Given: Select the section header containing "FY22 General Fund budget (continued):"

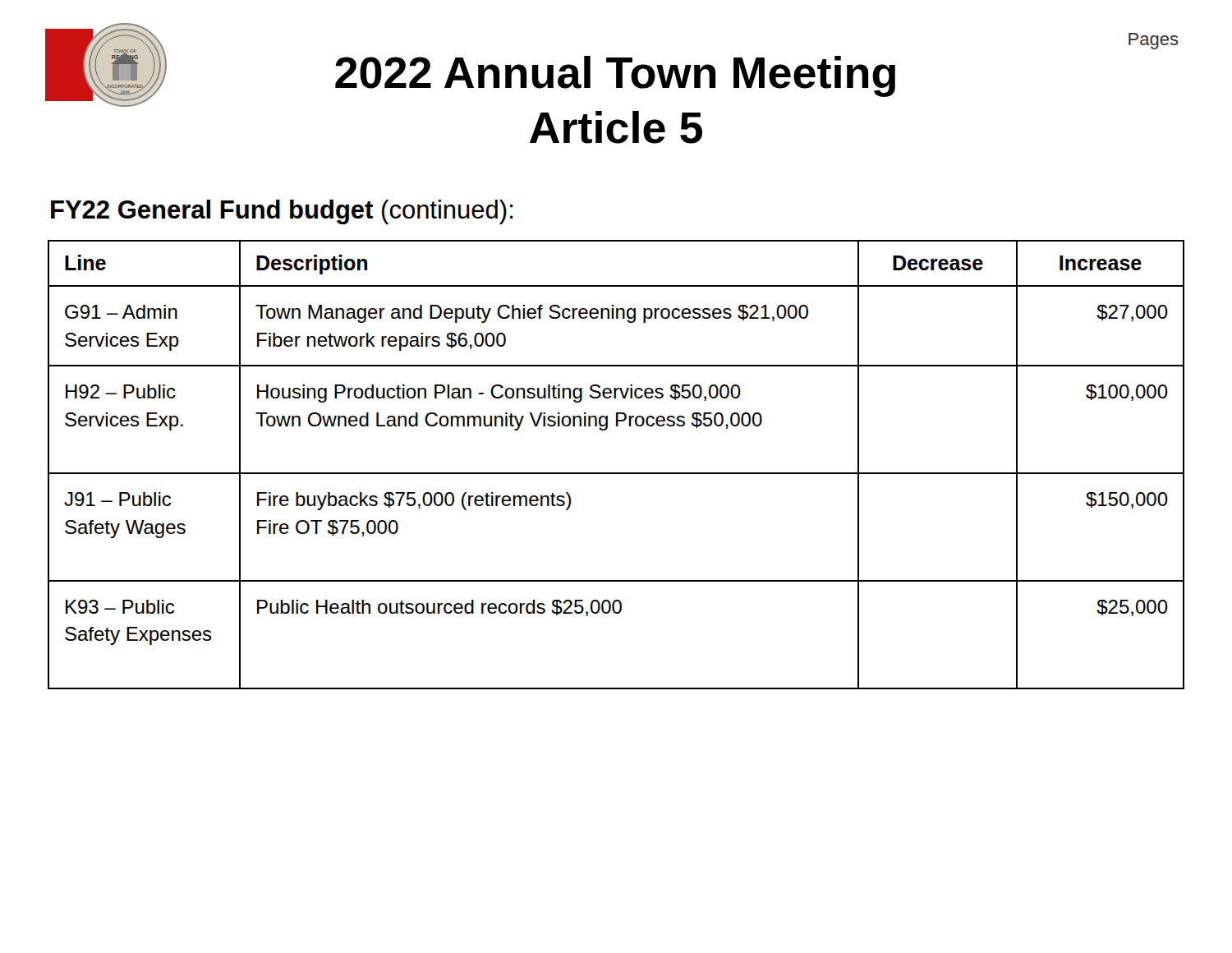Looking at the screenshot, I should pyautogui.click(x=282, y=210).
